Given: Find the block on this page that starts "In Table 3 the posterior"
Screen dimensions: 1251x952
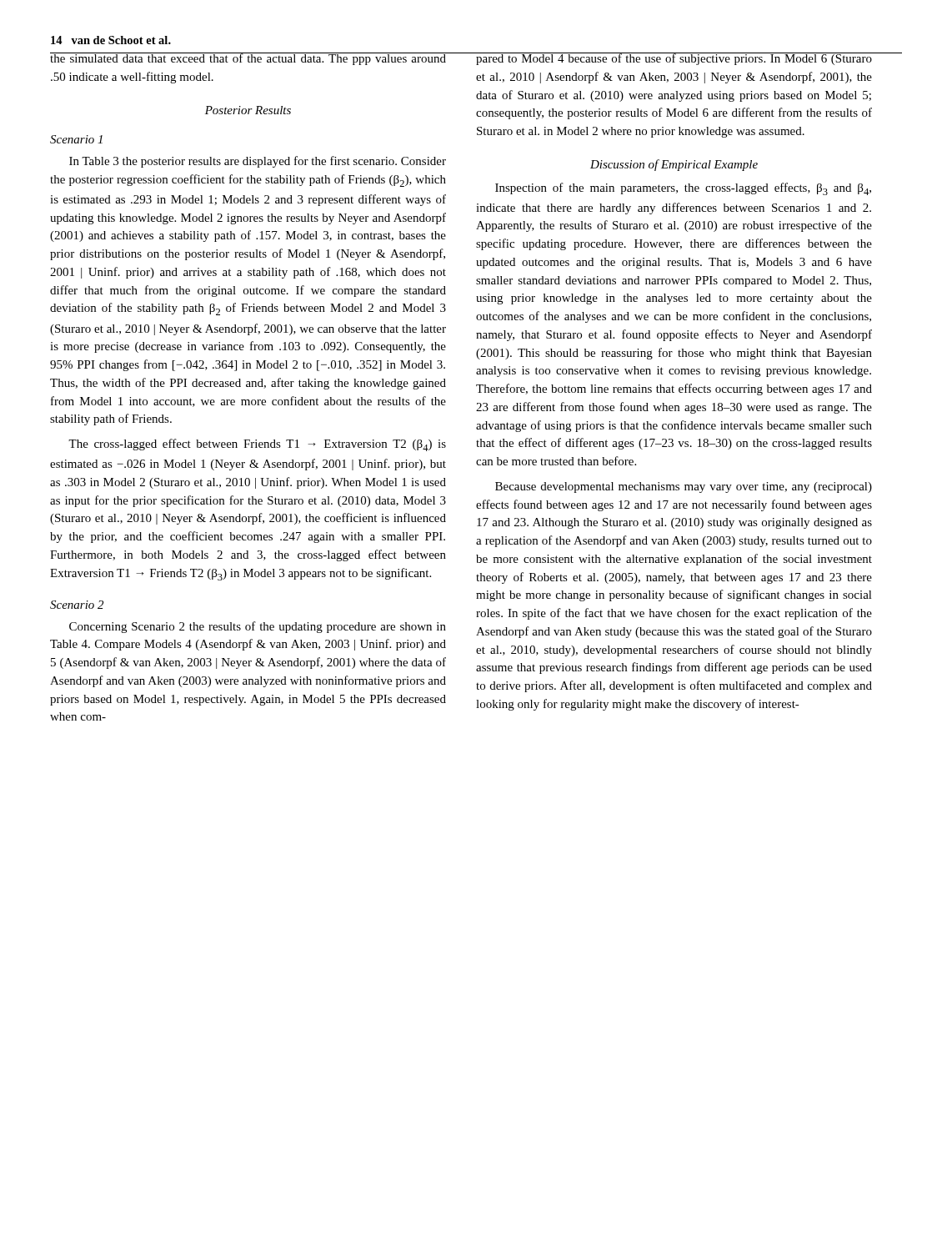Looking at the screenshot, I should (248, 369).
